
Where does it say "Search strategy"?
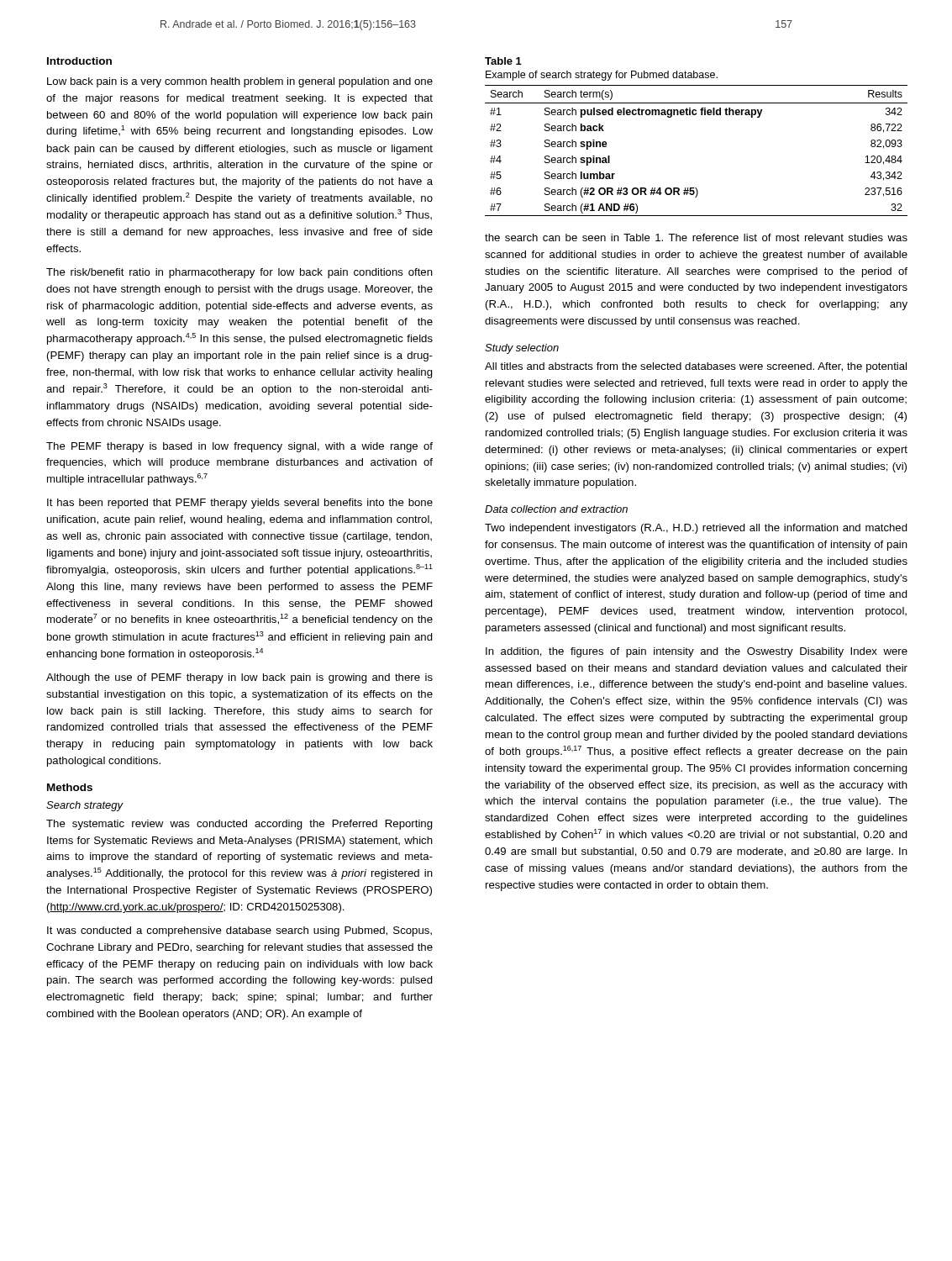84,805
